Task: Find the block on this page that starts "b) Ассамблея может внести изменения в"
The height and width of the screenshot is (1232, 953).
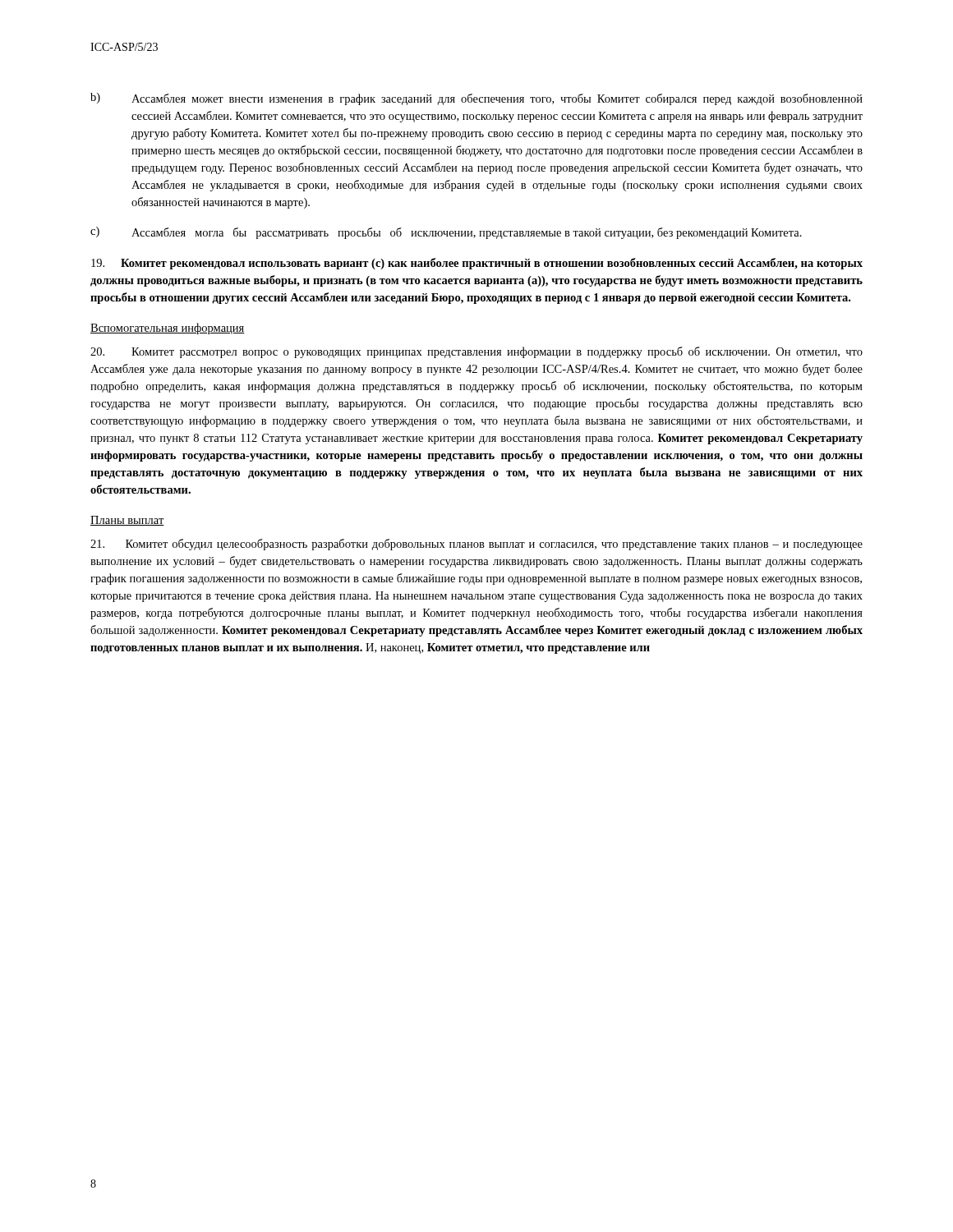Action: click(x=476, y=151)
